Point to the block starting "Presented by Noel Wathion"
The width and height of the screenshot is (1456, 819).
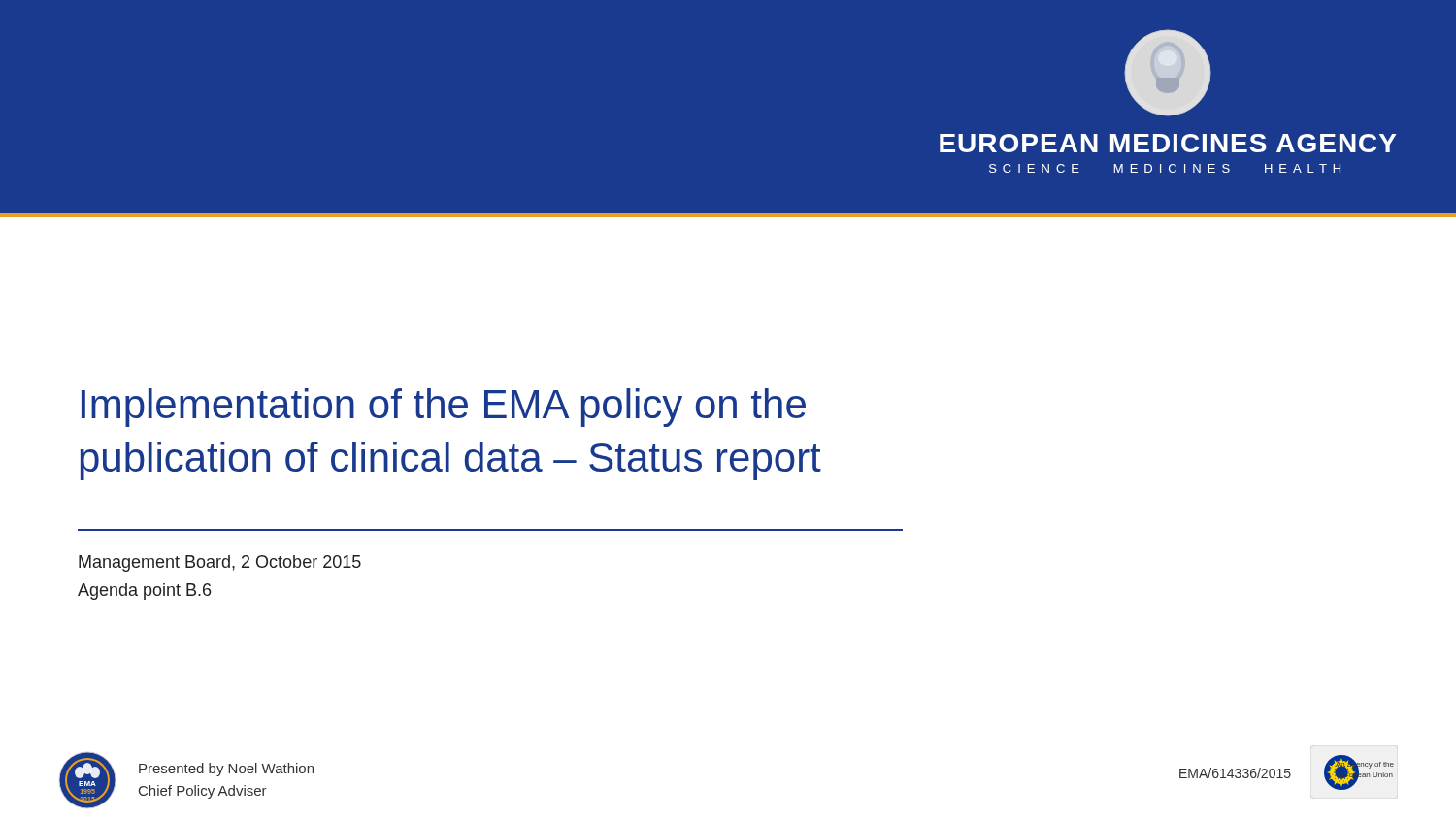coord(226,779)
